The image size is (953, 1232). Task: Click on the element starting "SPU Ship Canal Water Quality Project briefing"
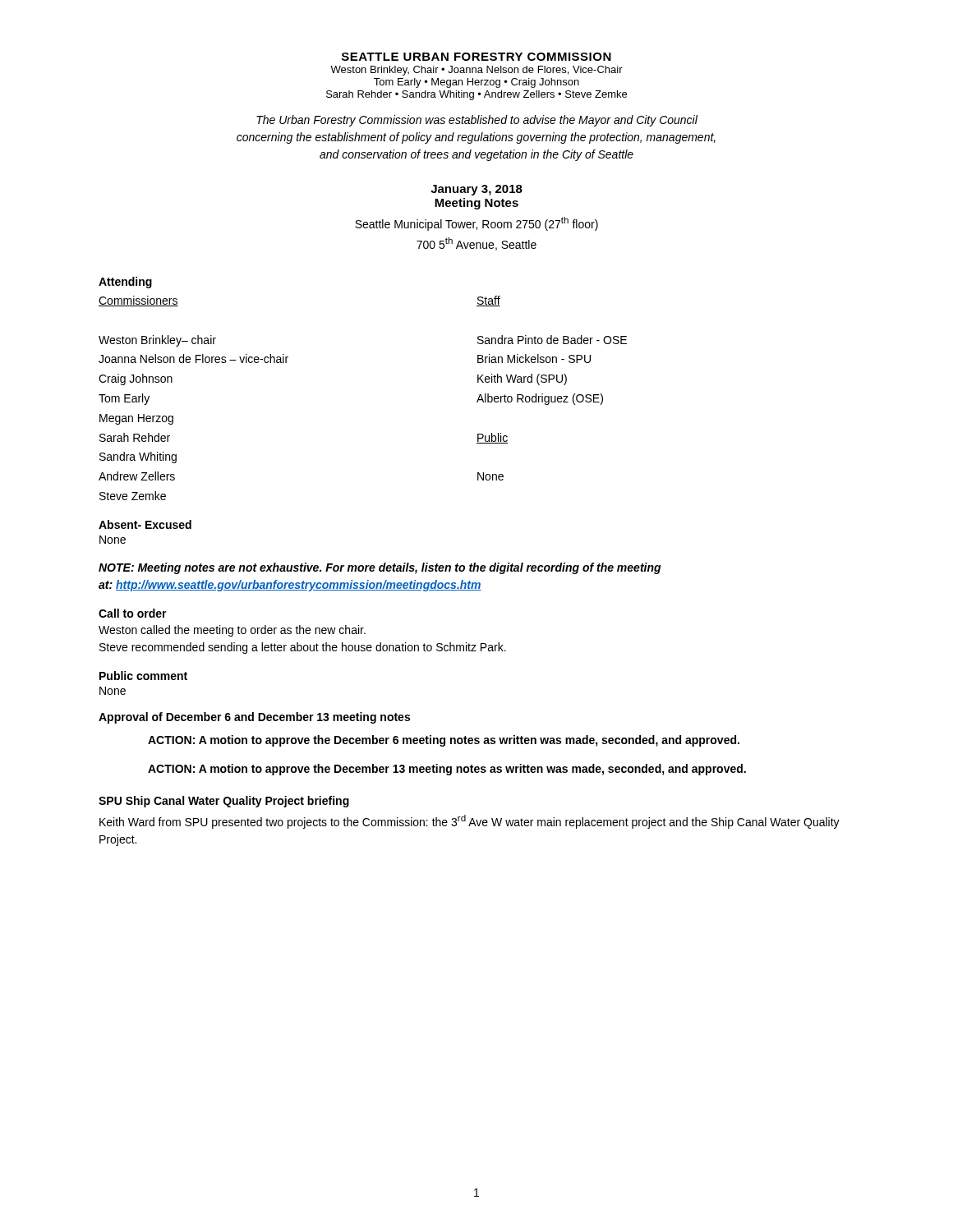(224, 801)
